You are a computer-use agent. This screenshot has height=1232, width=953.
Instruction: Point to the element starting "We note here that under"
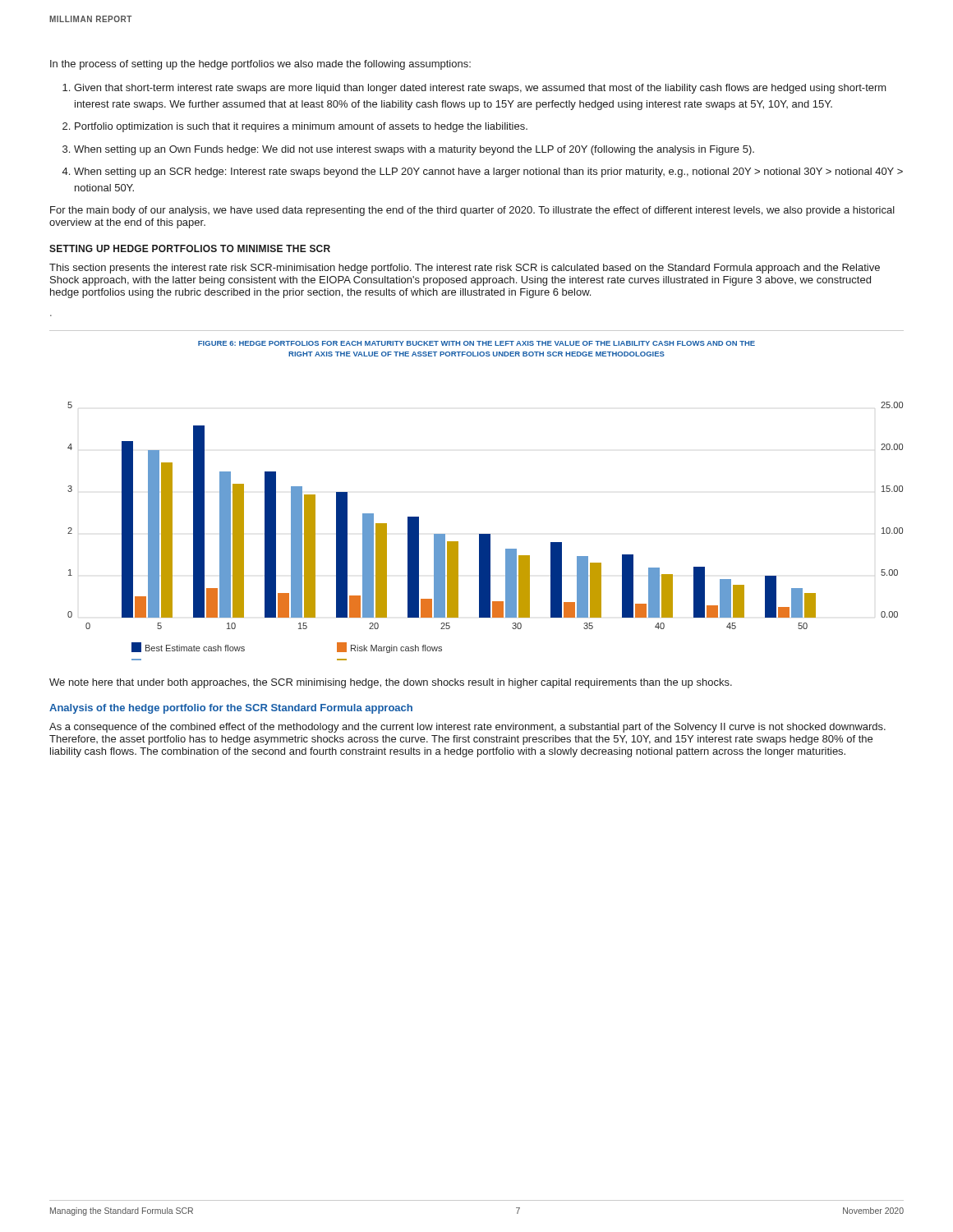click(391, 682)
